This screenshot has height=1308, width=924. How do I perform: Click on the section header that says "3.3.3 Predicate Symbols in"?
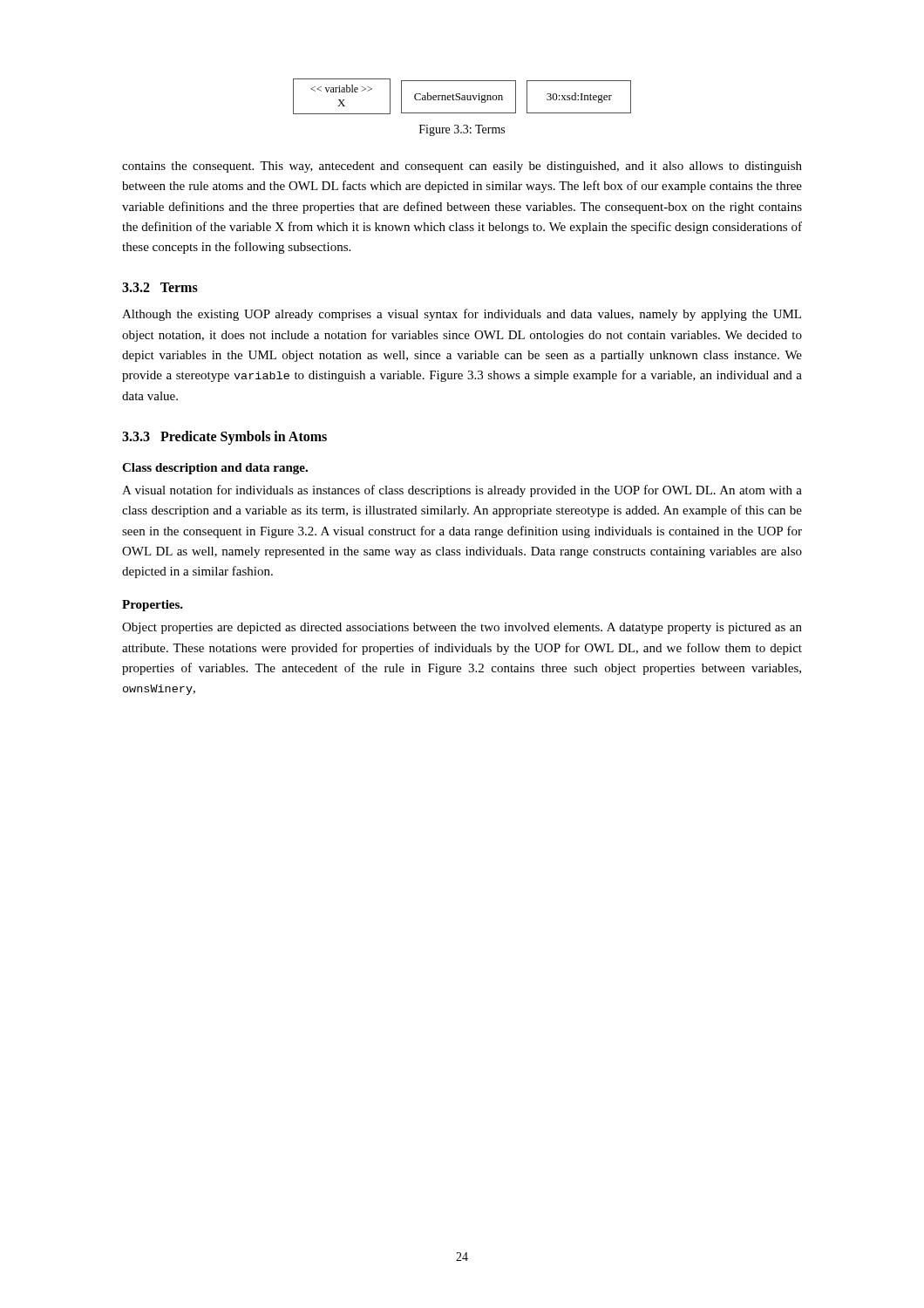click(225, 437)
